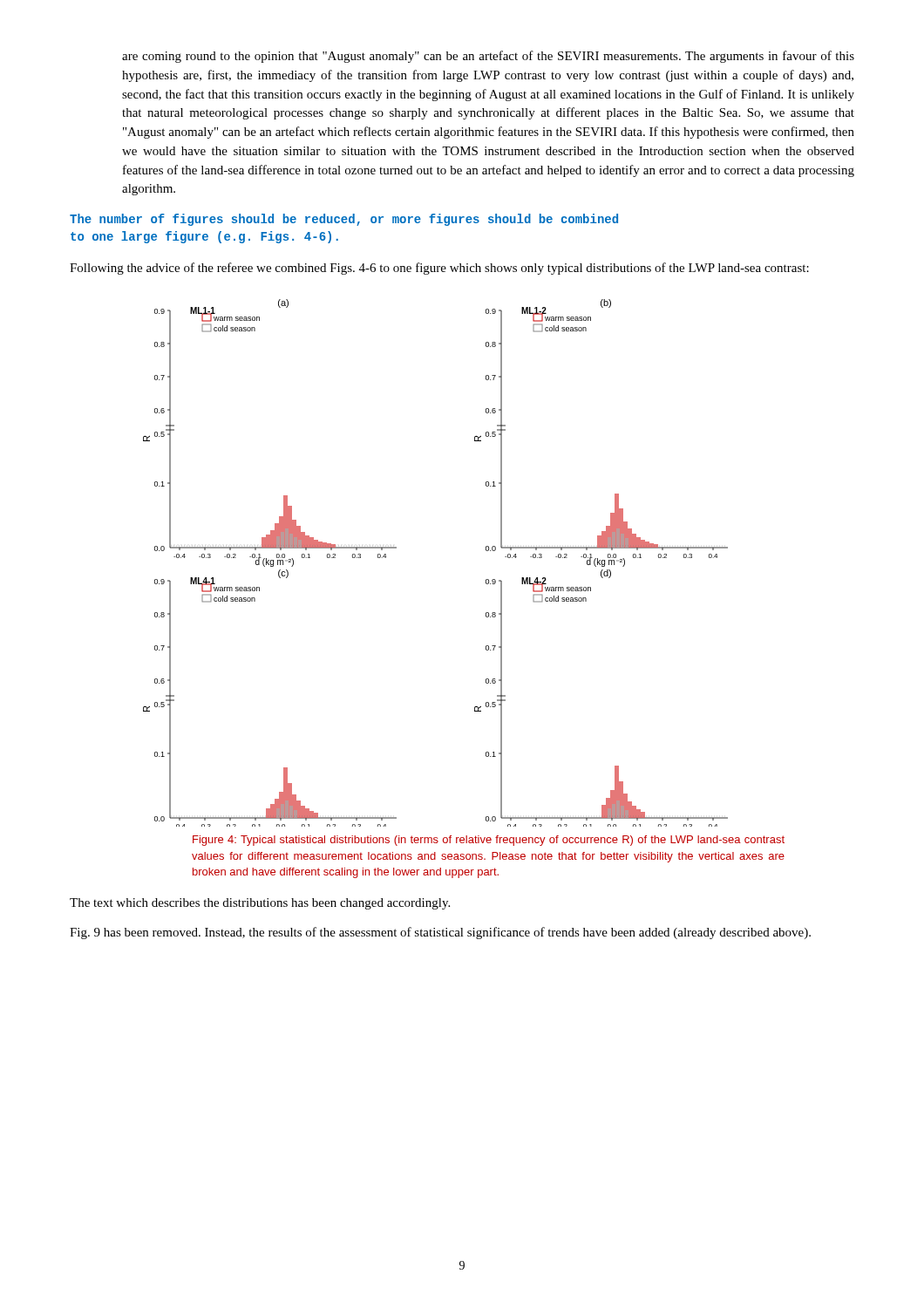Image resolution: width=924 pixels, height=1308 pixels.
Task: Where is the passage that starts "The number of figures"?
Action: [344, 229]
